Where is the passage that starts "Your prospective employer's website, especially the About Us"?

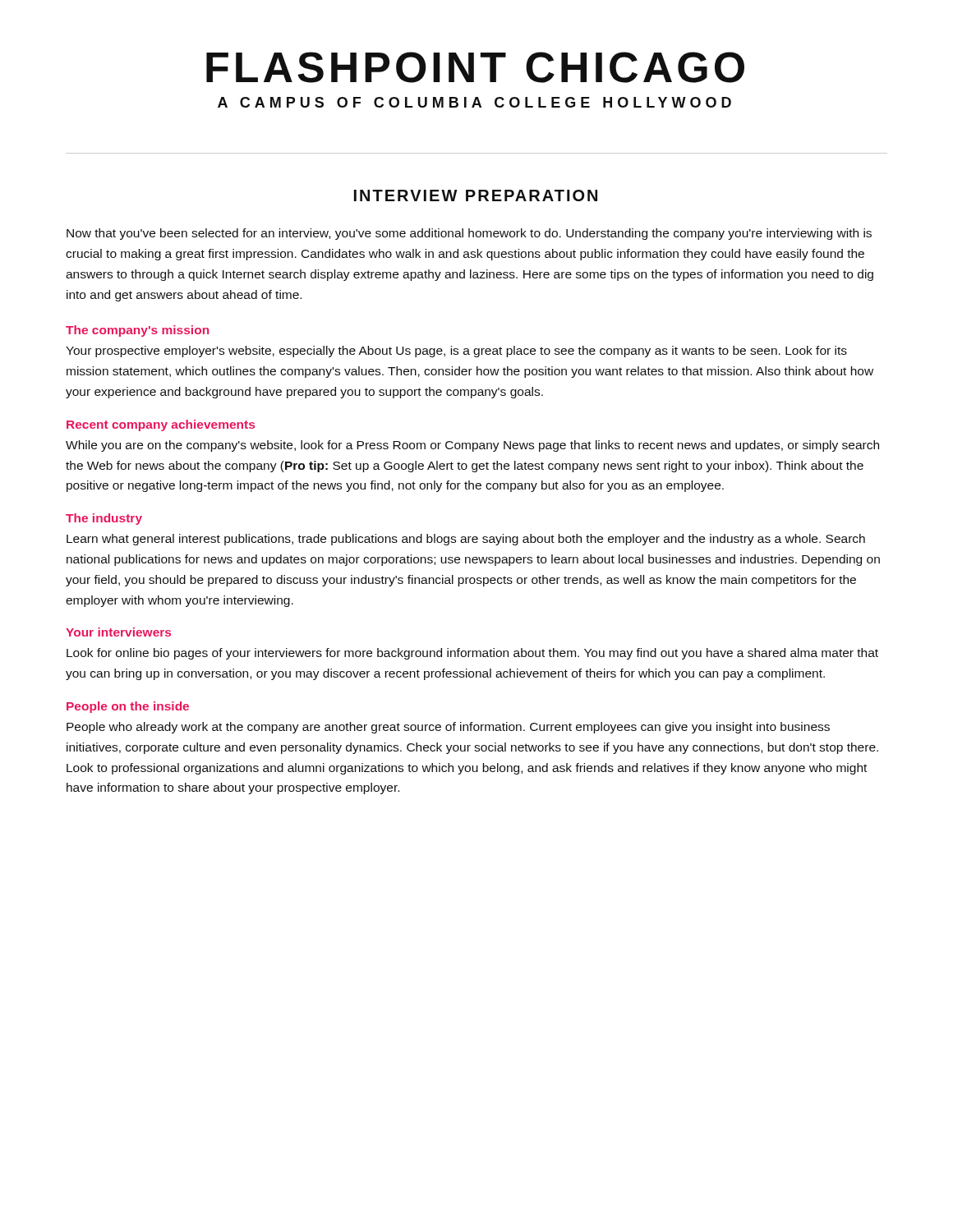(470, 371)
